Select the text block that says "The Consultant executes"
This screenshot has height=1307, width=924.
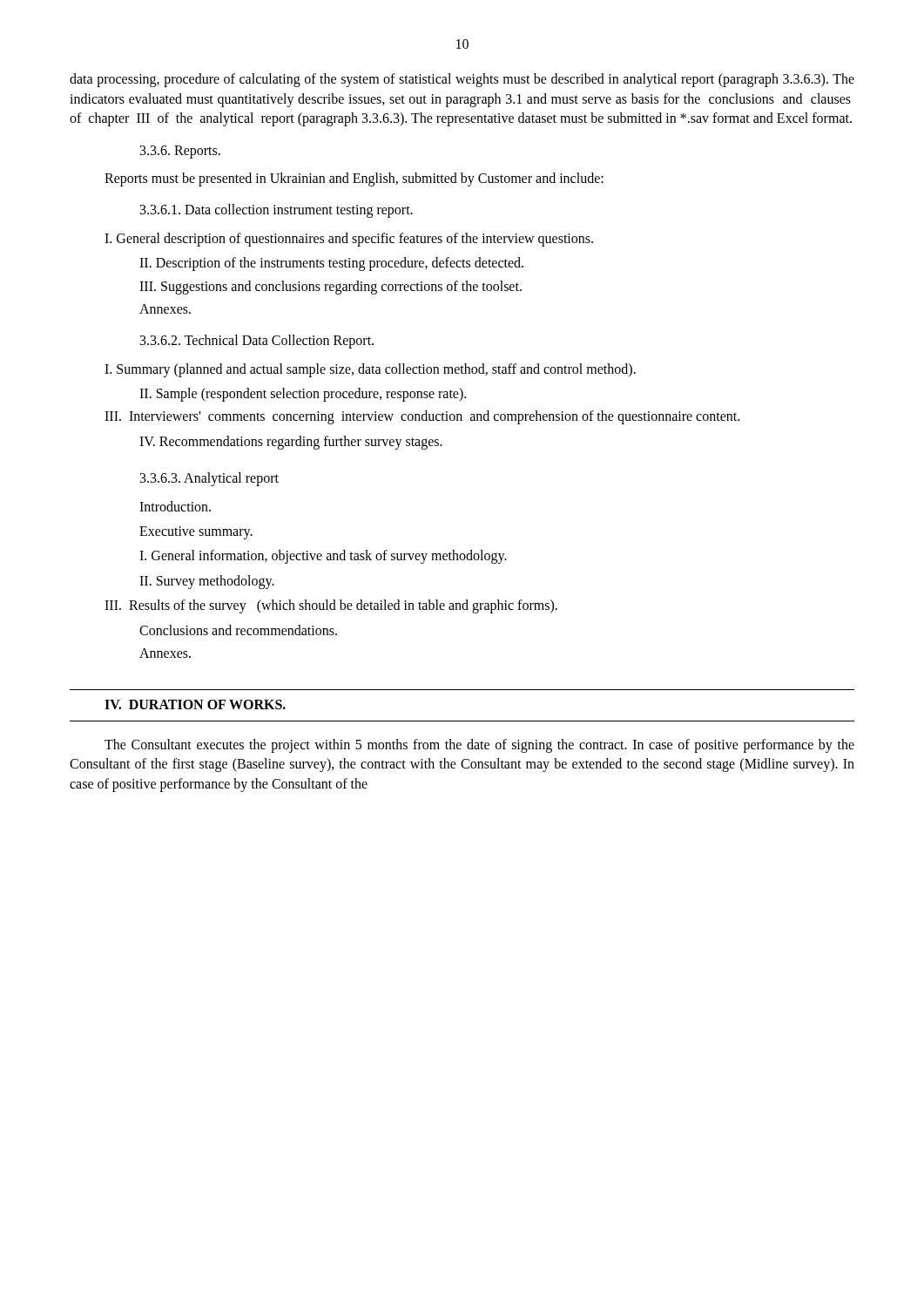462,764
